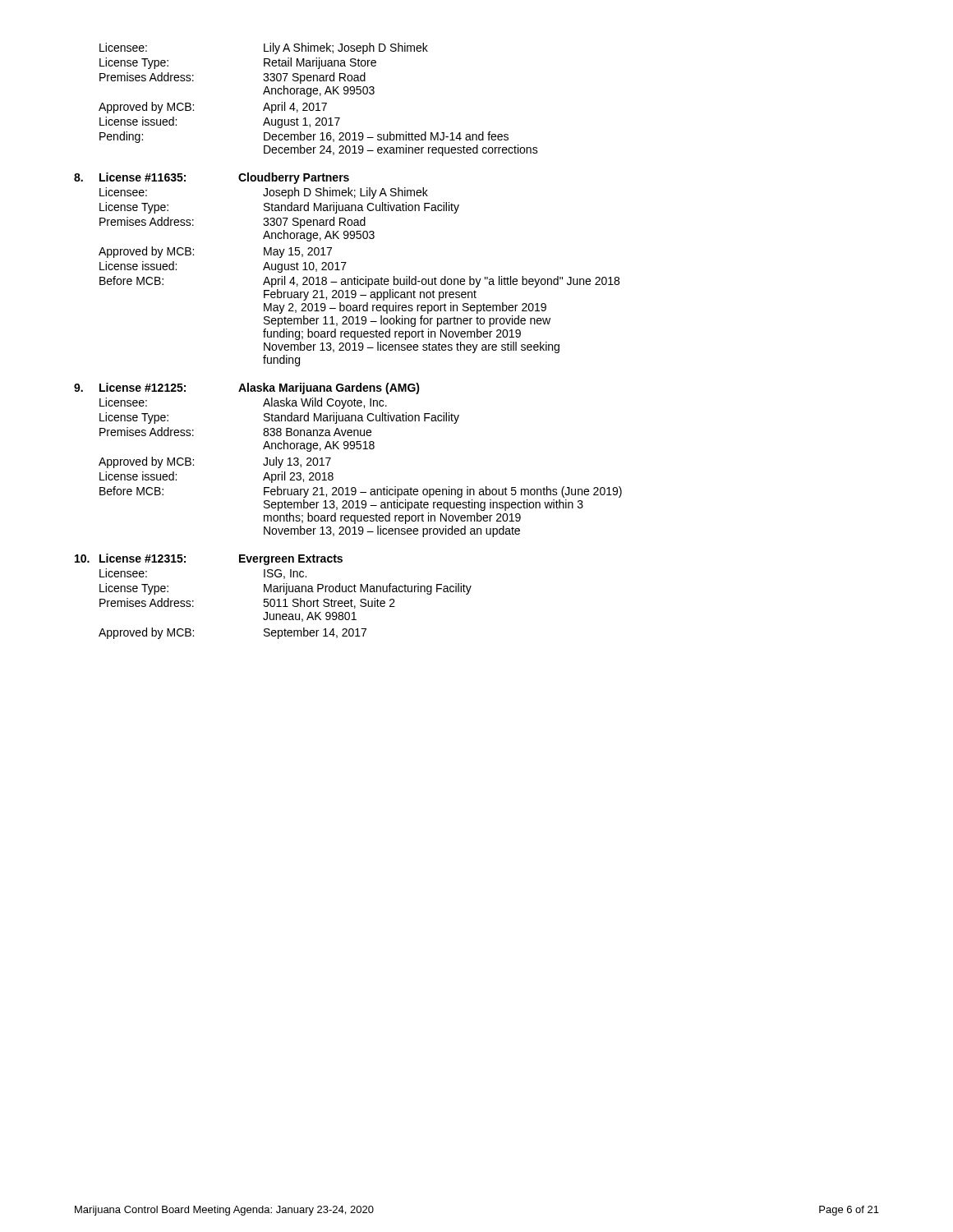953x1232 pixels.
Task: Locate the region starting "8. License #11635: Cloudberry"
Action: [476, 269]
